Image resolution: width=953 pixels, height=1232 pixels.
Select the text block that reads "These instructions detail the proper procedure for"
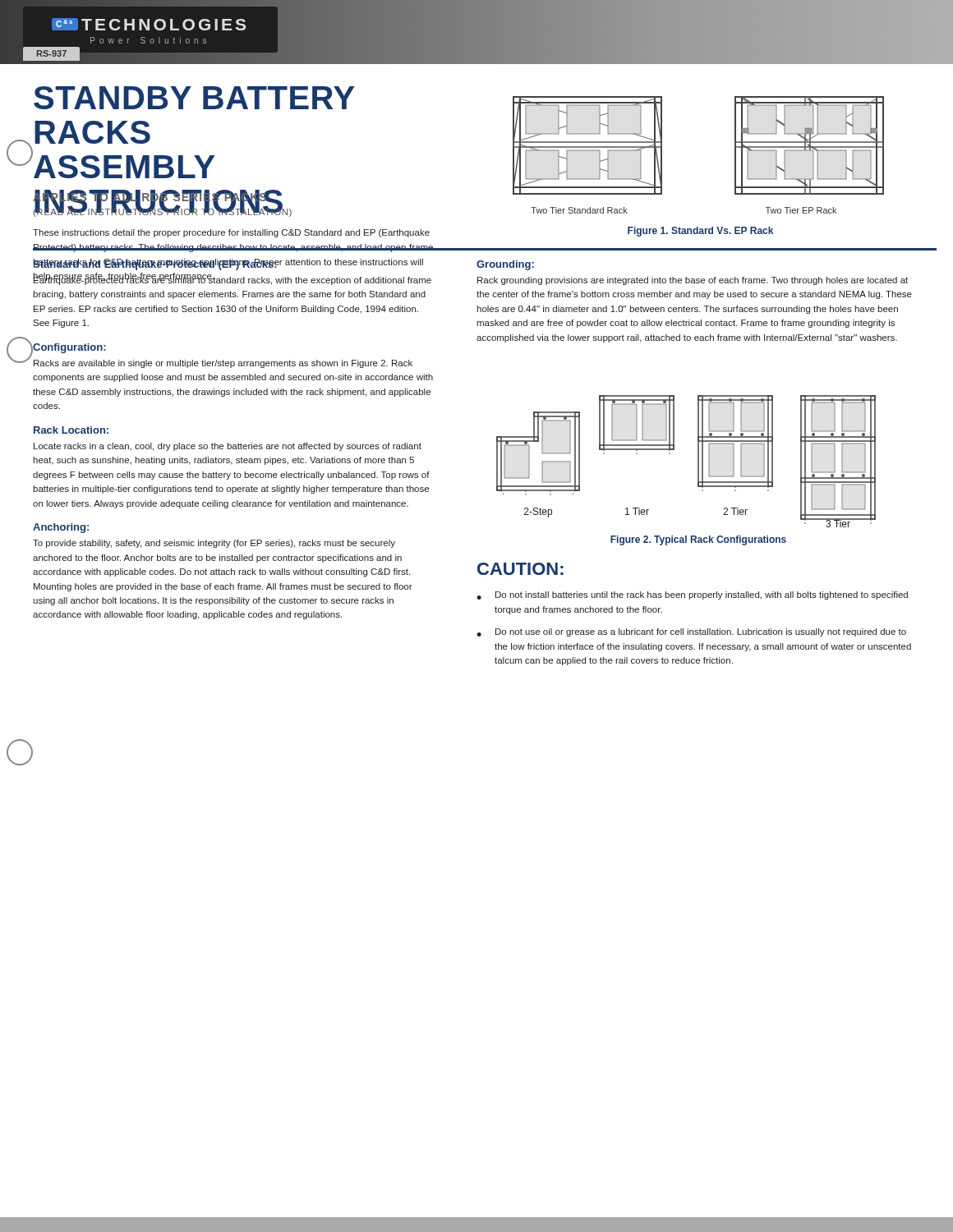click(x=233, y=254)
